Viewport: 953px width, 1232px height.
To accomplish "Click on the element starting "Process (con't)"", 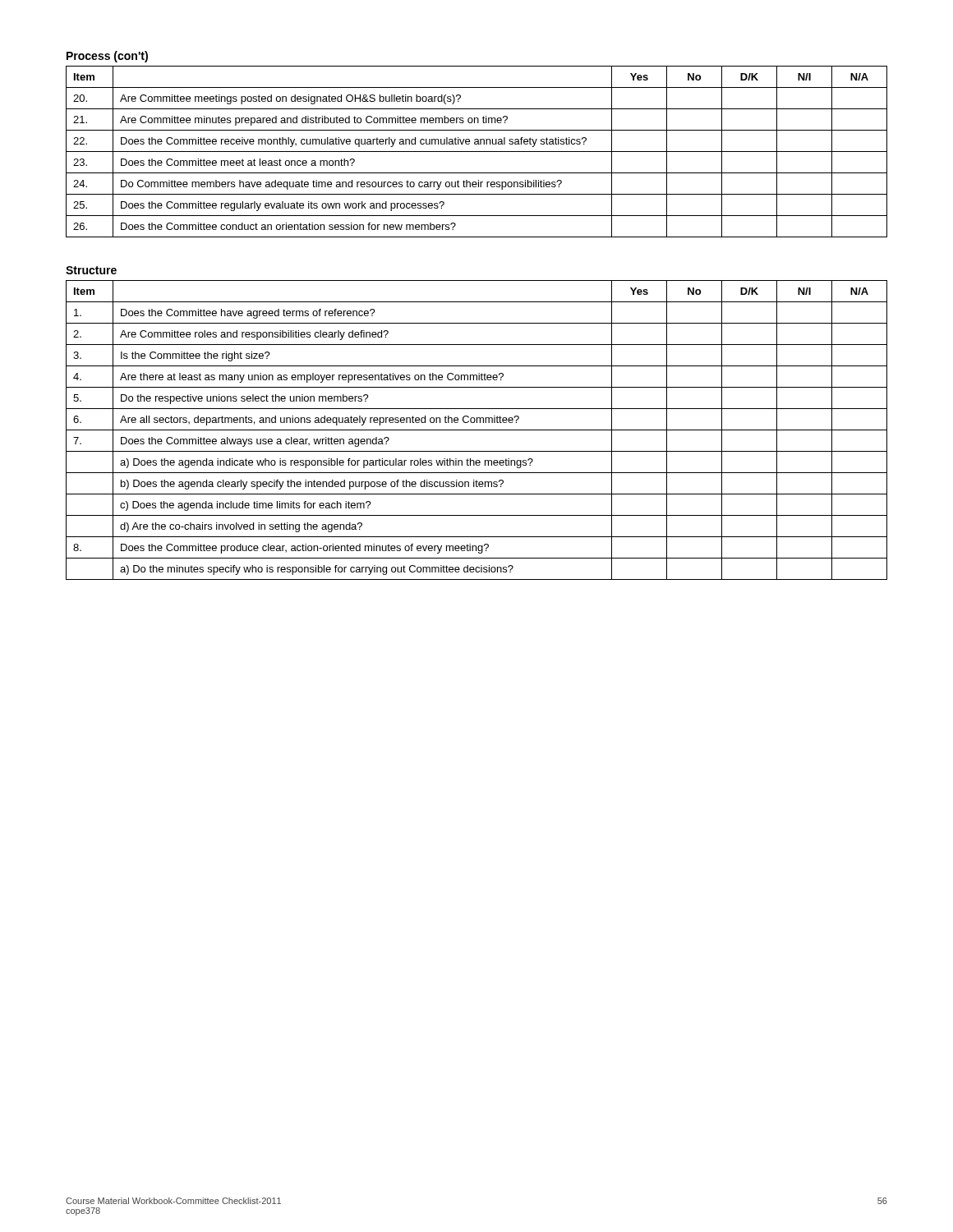I will pos(107,56).
